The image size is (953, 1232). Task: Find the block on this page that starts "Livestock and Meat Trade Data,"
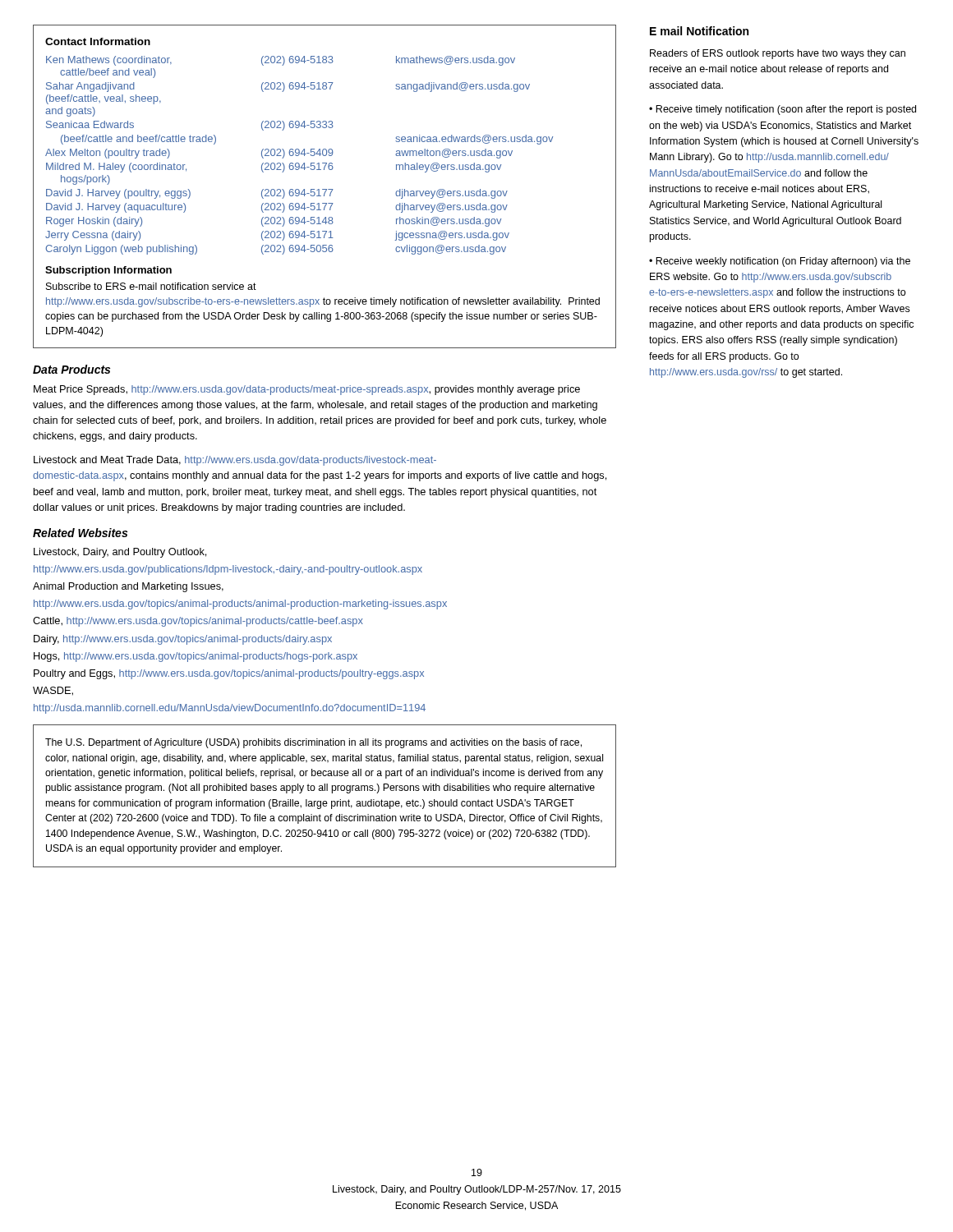(x=320, y=483)
